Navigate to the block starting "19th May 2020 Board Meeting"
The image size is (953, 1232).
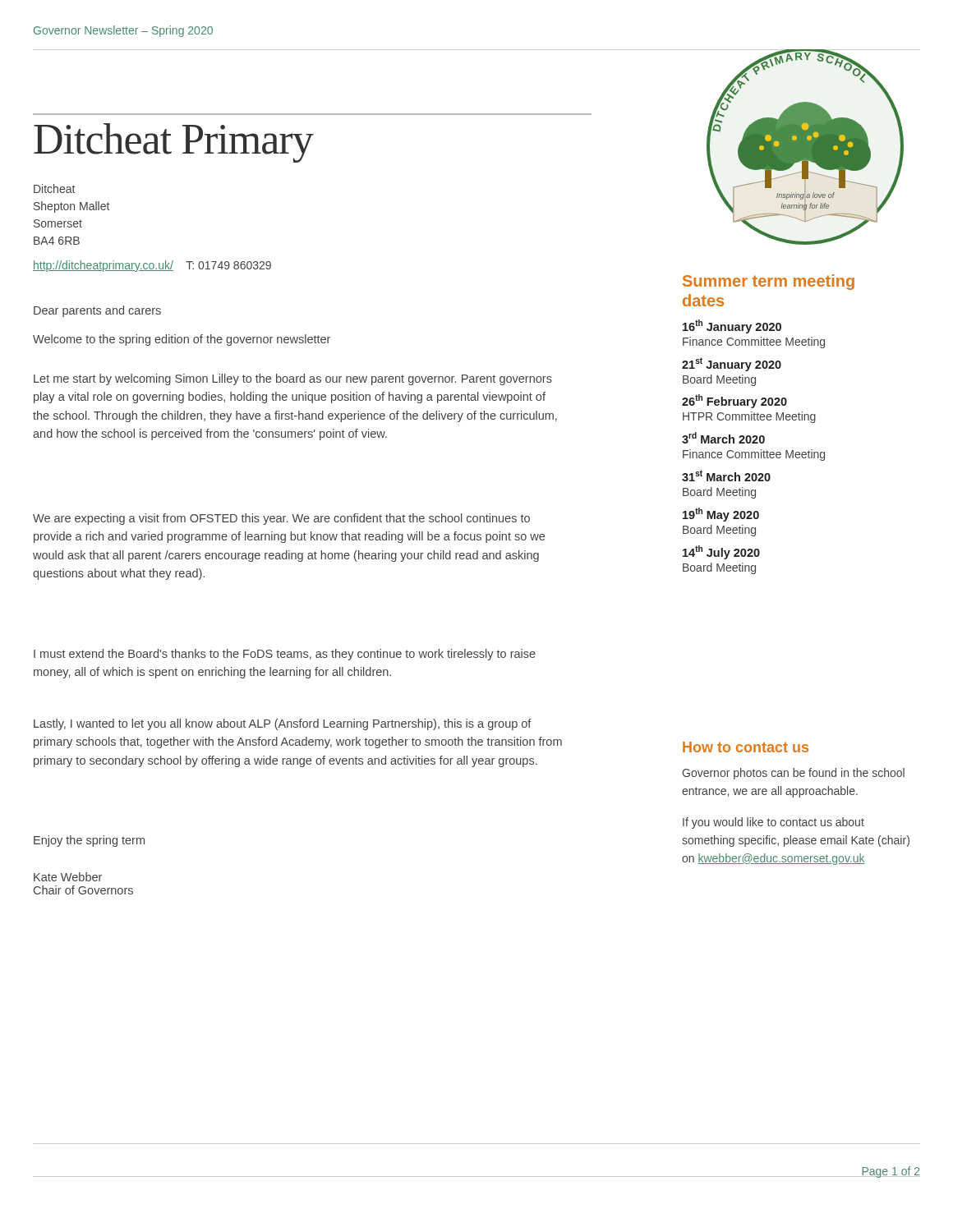[x=721, y=515]
